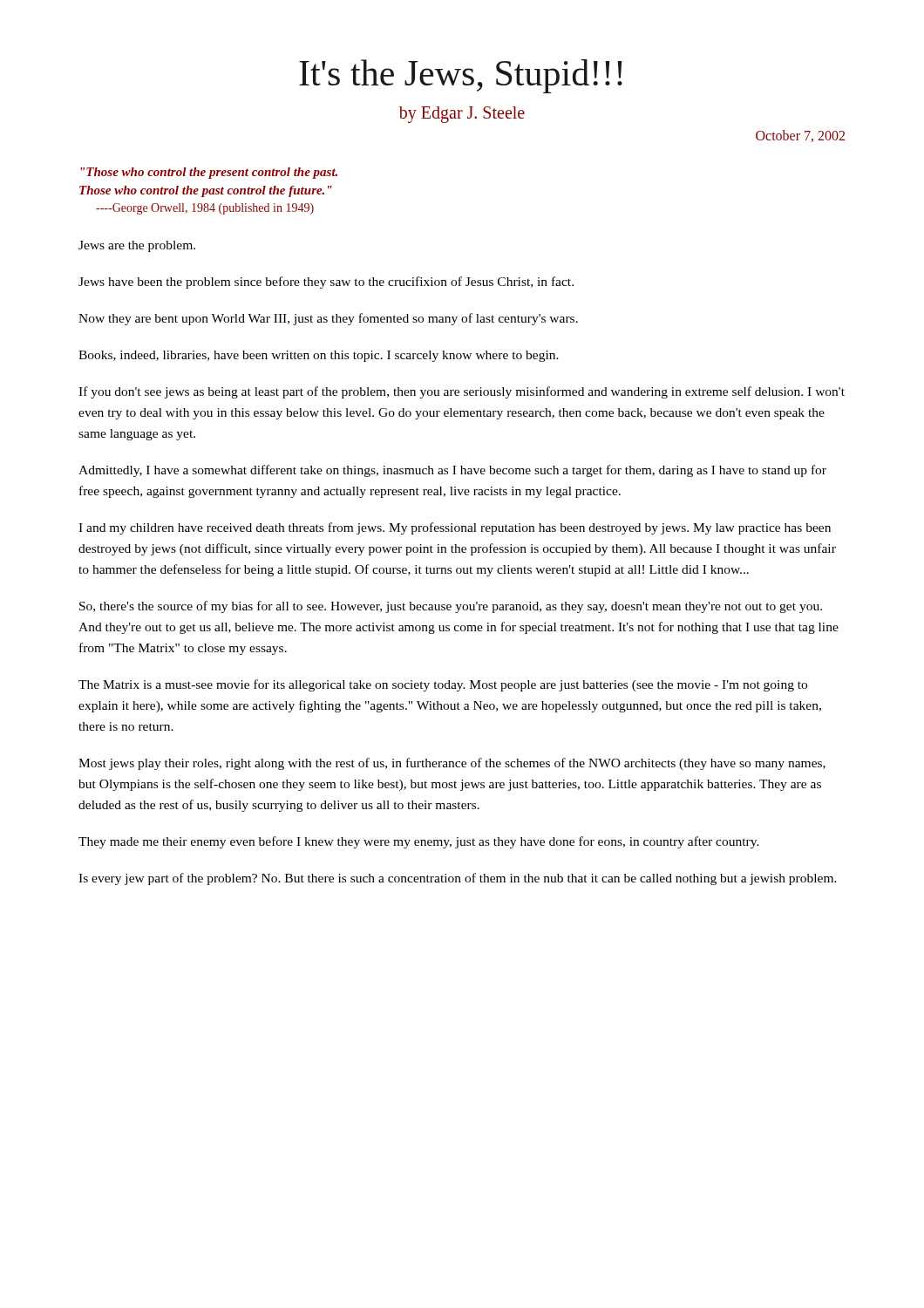Find the text block containing "Books, indeed, libraries, have been written on"
924x1308 pixels.
[x=319, y=355]
